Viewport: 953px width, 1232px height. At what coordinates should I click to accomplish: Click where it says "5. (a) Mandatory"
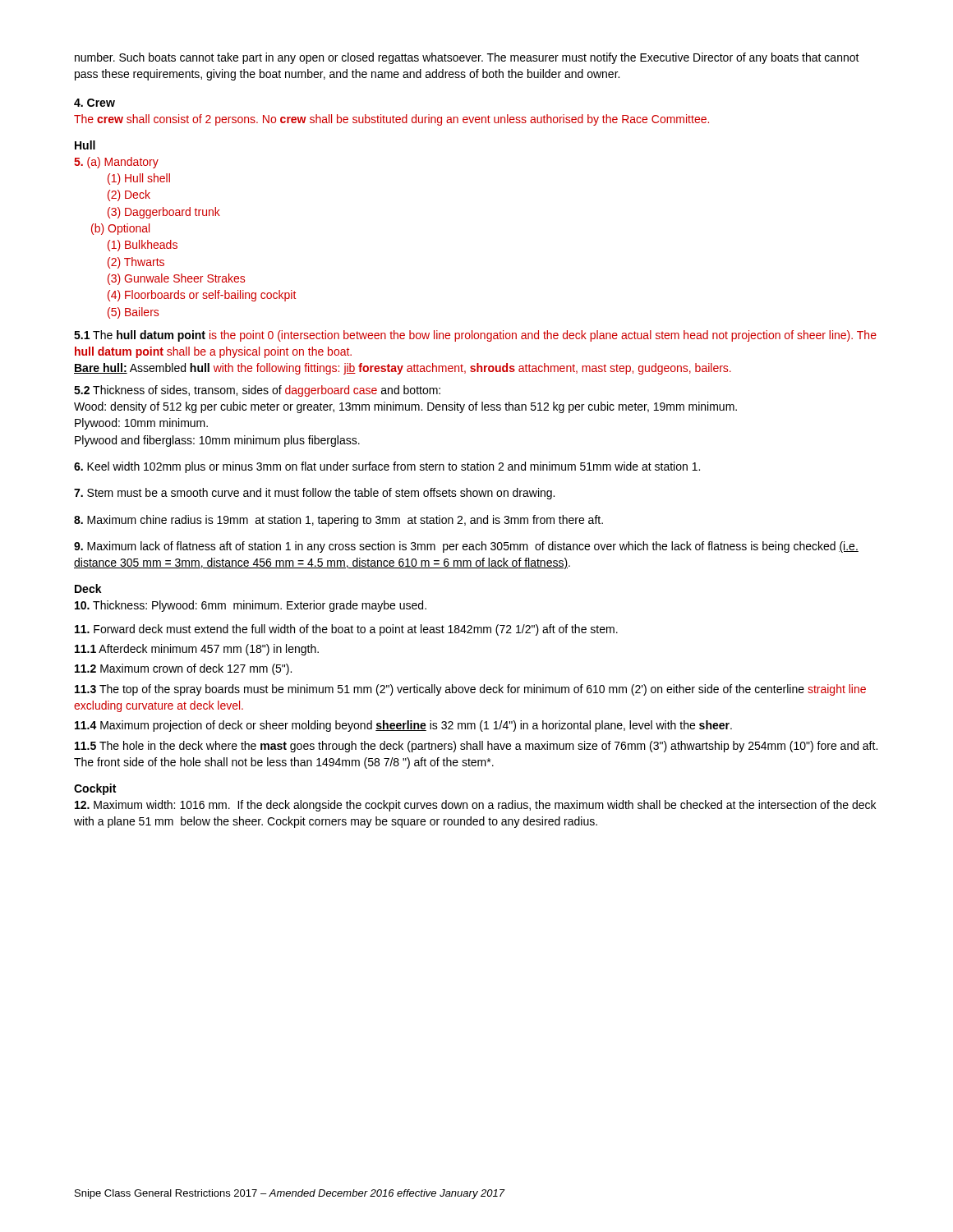116,162
